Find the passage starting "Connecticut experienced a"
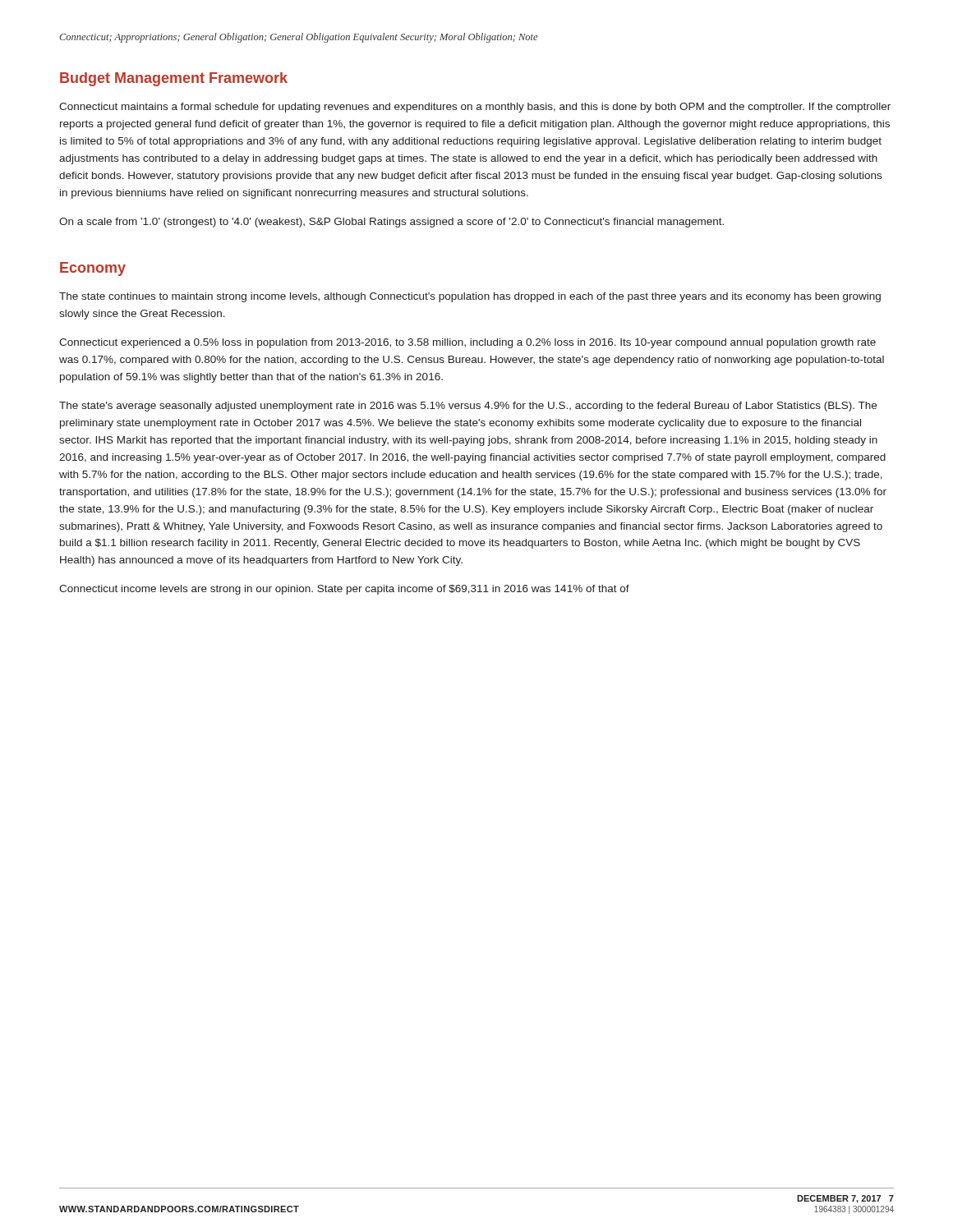The width and height of the screenshot is (953, 1232). click(472, 360)
